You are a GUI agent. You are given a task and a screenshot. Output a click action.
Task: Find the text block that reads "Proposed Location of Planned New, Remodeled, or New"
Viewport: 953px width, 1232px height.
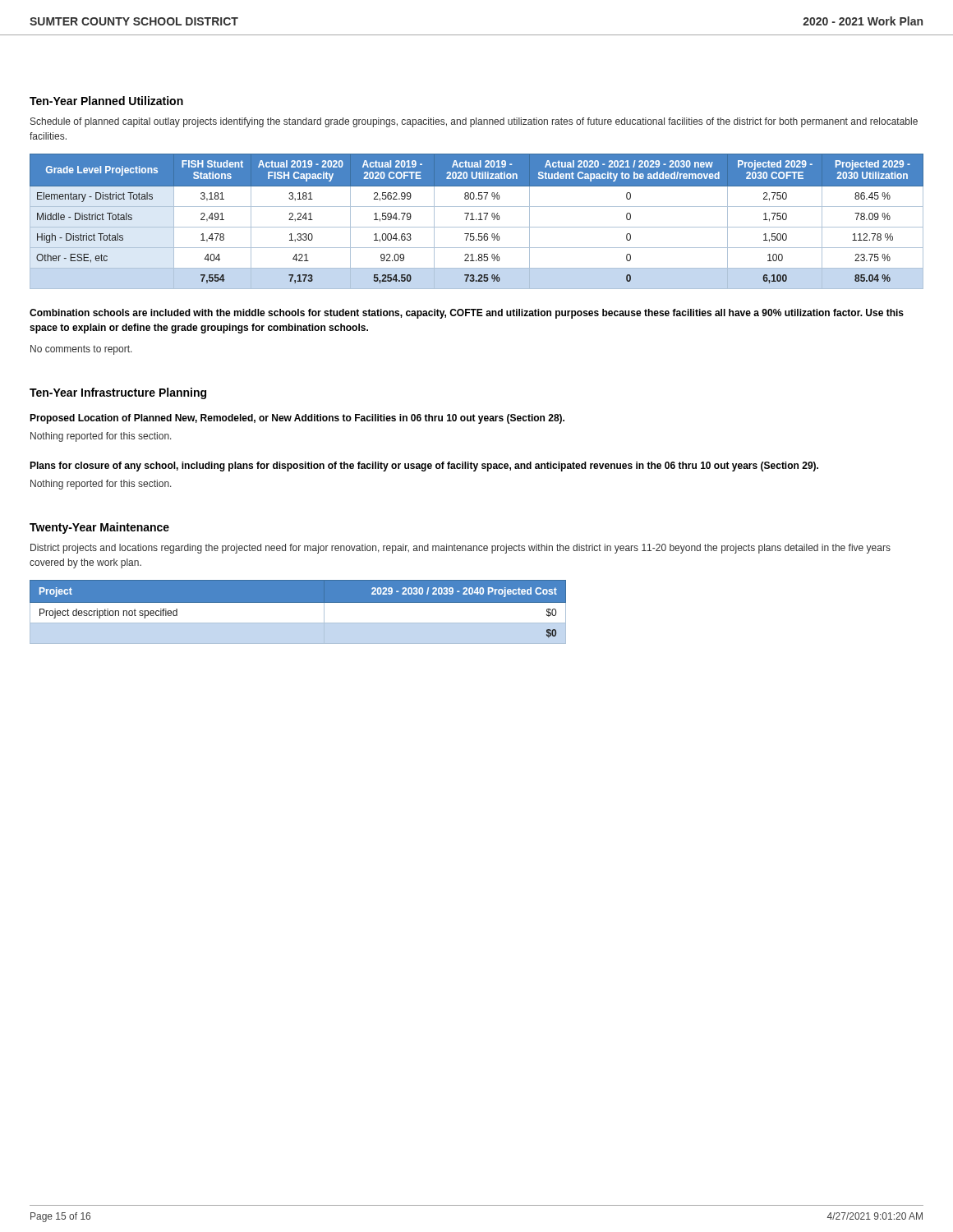pyautogui.click(x=297, y=418)
